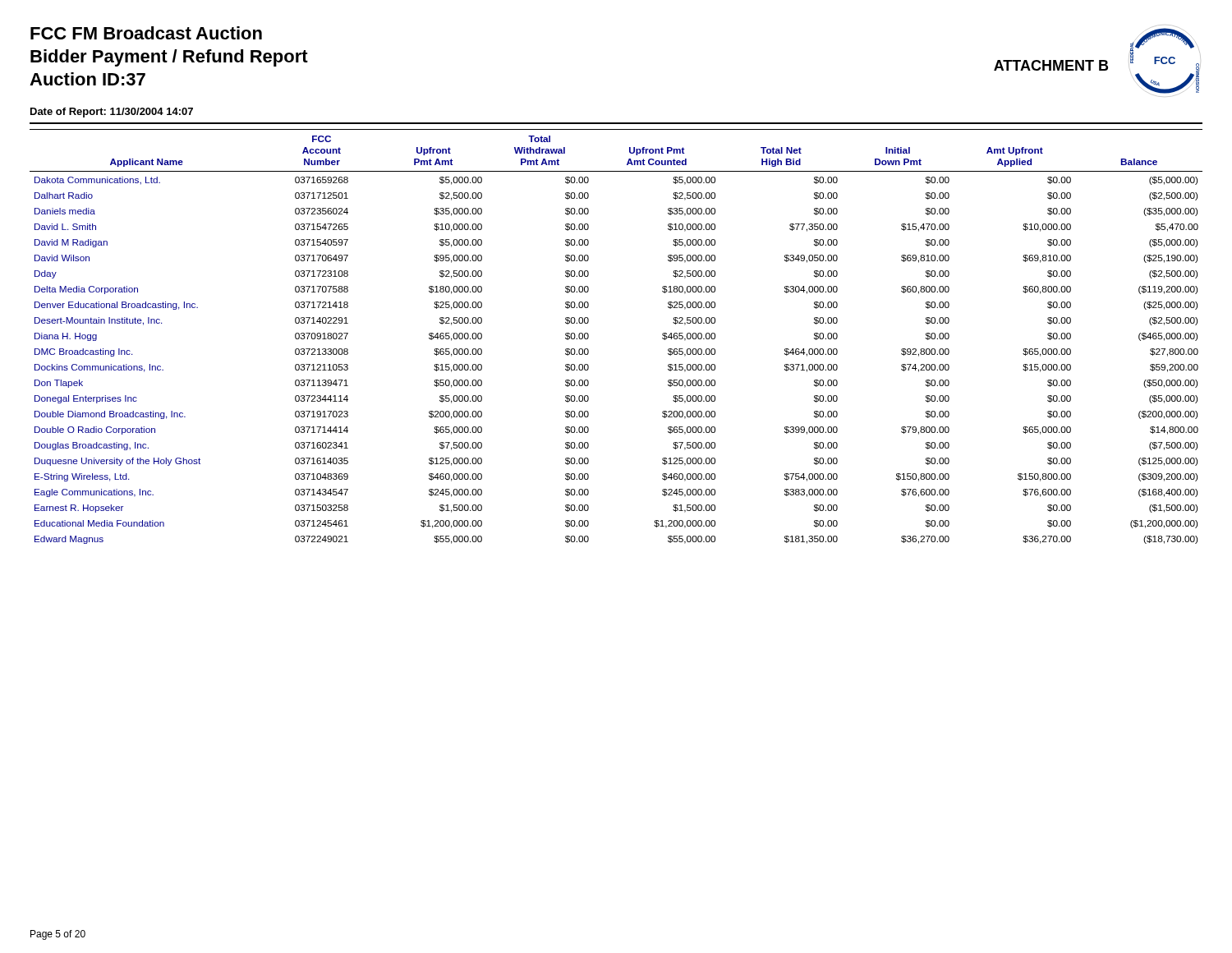Locate the logo
Viewport: 1232px width, 953px height.
pyautogui.click(x=1165, y=62)
